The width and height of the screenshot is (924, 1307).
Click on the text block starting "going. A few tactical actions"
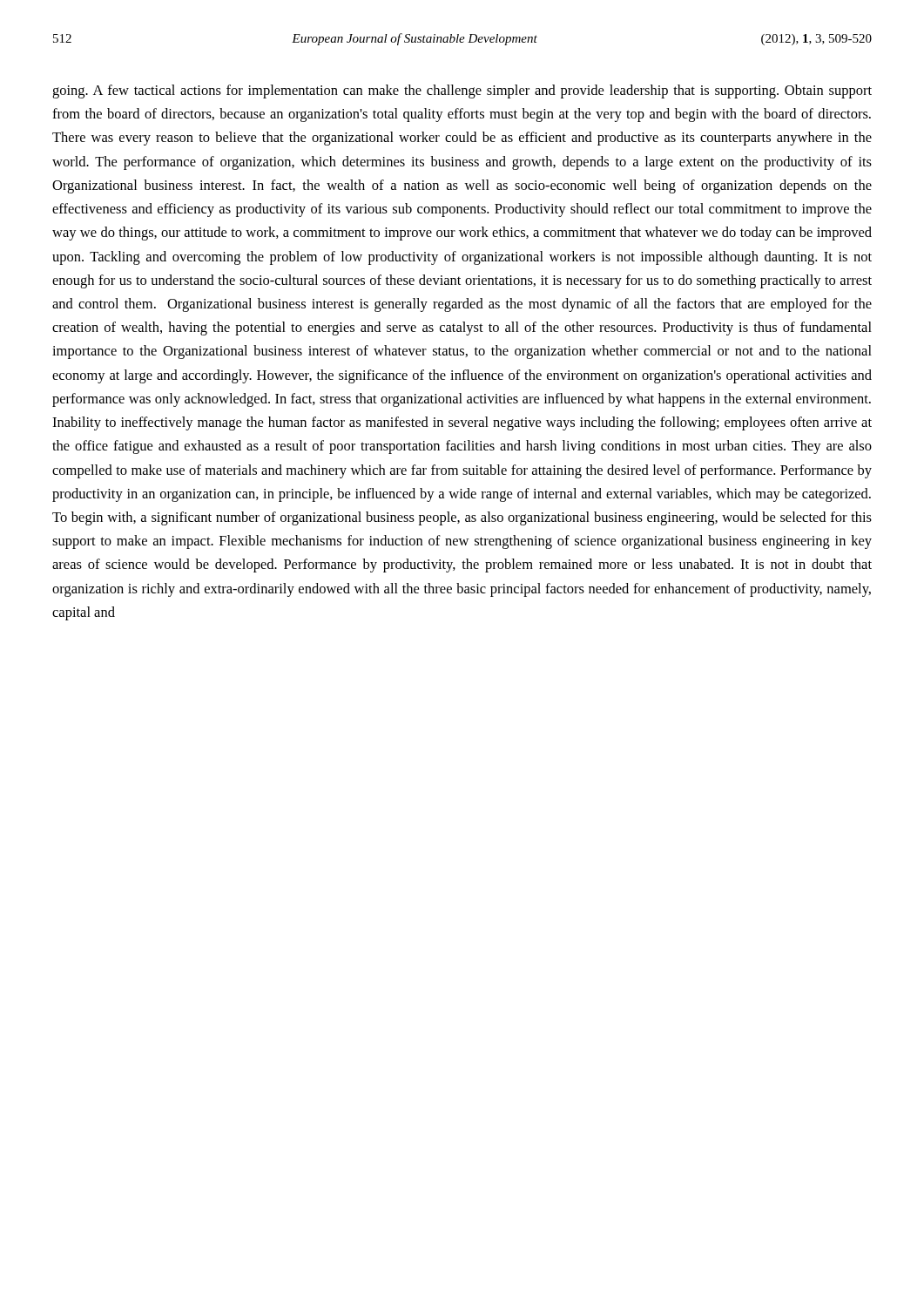coord(462,351)
